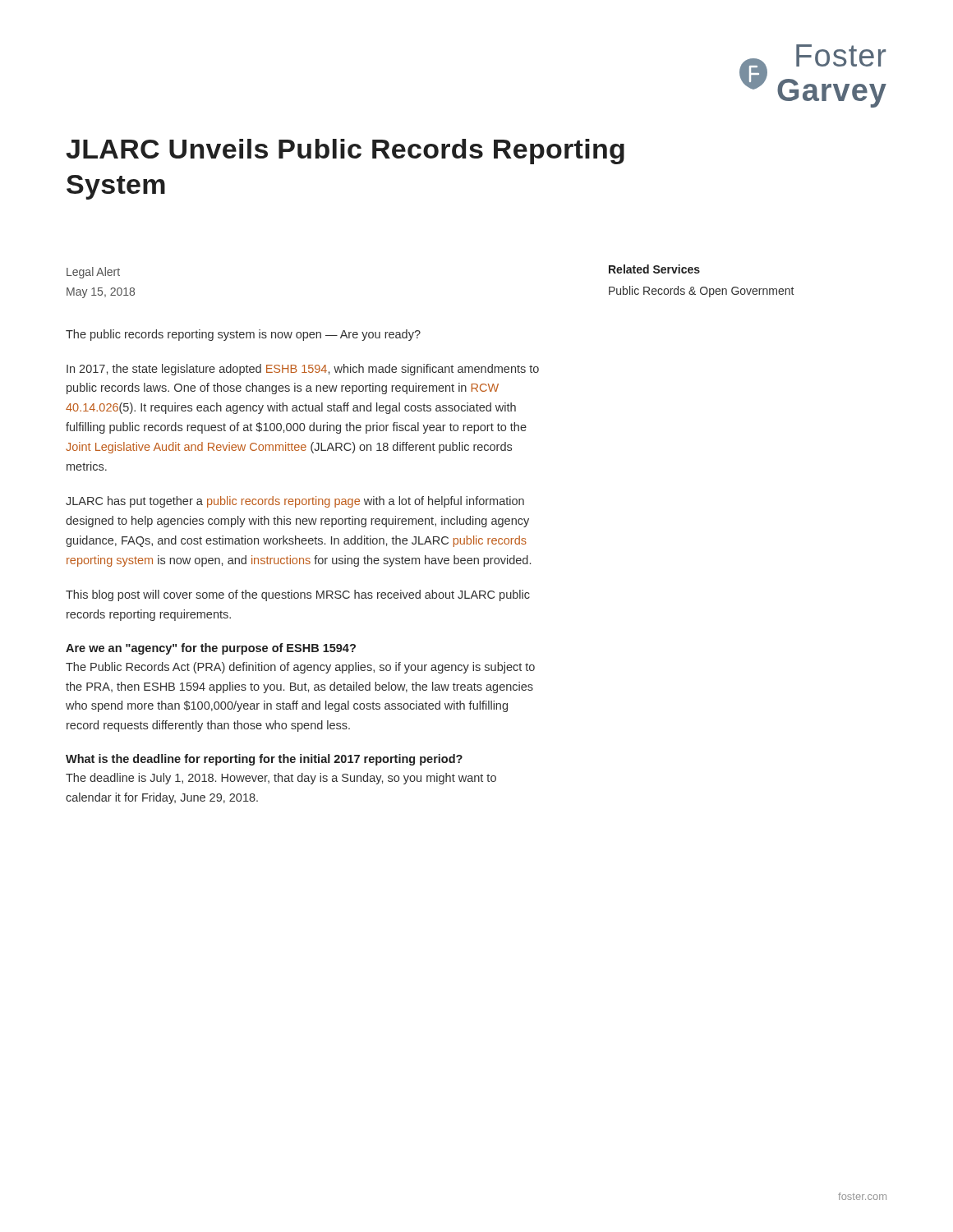Point to the text block starting "JLARC has put together a public records"
Viewport: 953px width, 1232px height.
tap(299, 531)
